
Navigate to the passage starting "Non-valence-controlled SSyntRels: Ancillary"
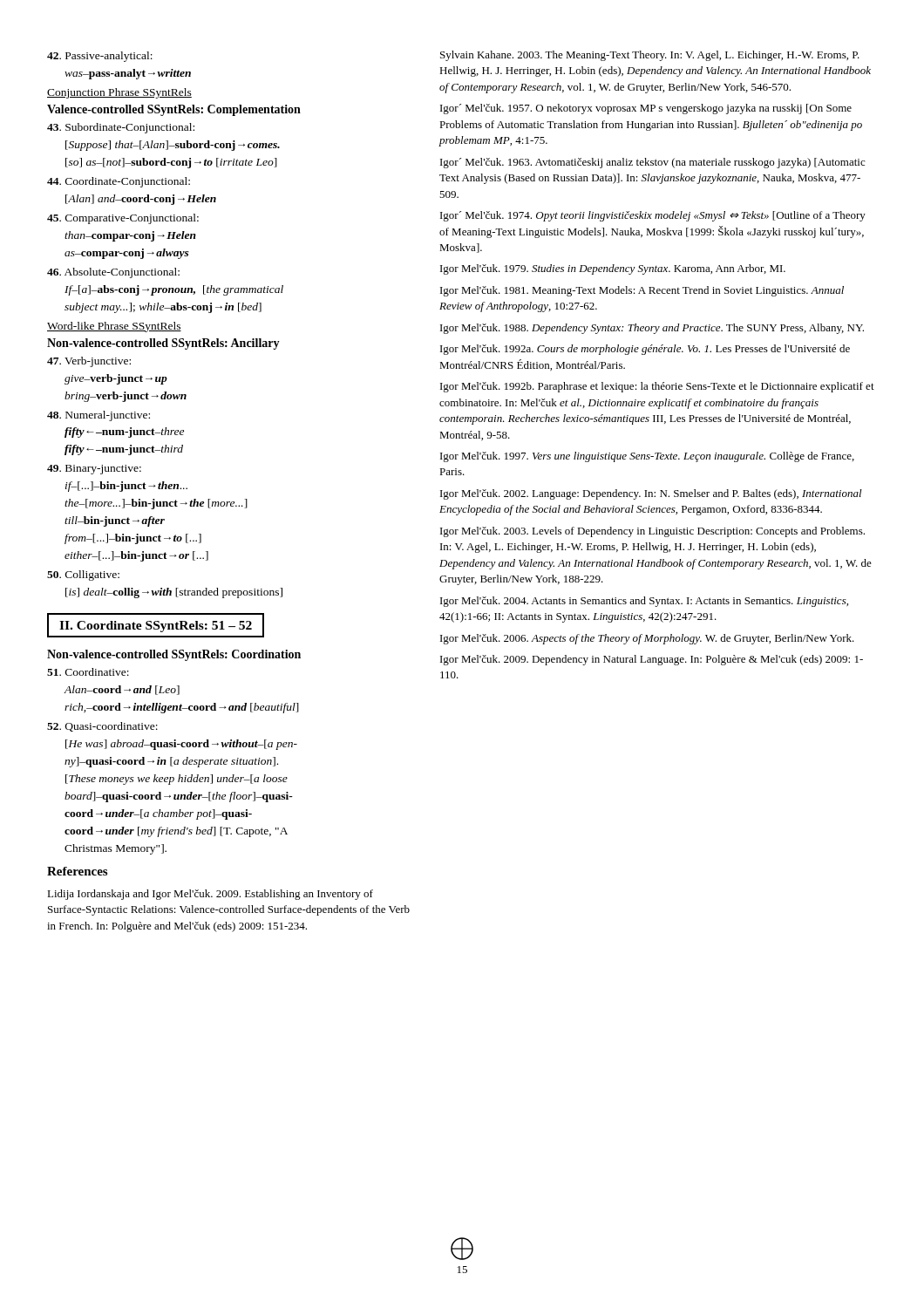[163, 343]
